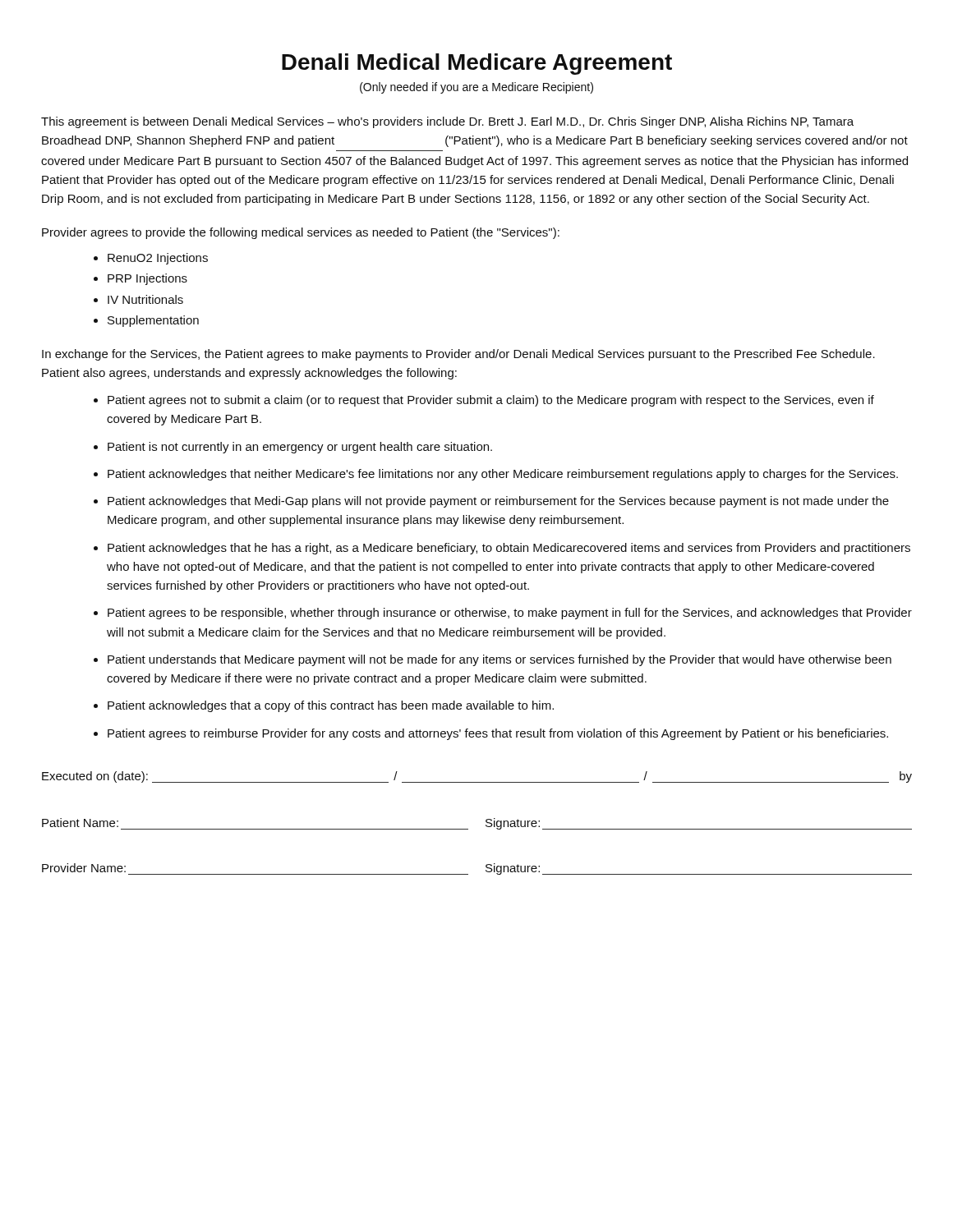
Task: Select the block starting "Patient Name: Signature:"
Action: (476, 822)
